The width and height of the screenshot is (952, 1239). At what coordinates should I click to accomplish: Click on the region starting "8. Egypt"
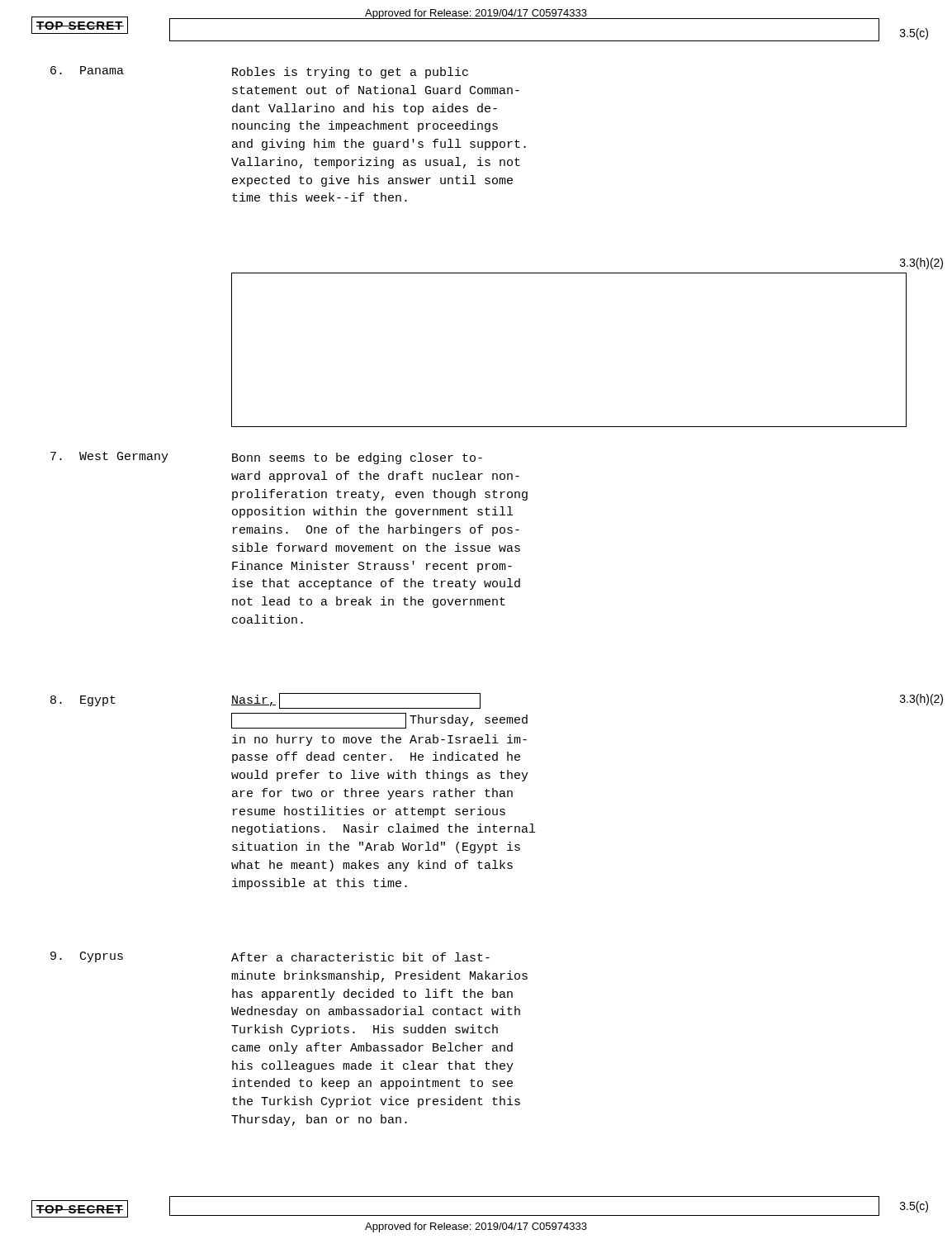coord(83,701)
